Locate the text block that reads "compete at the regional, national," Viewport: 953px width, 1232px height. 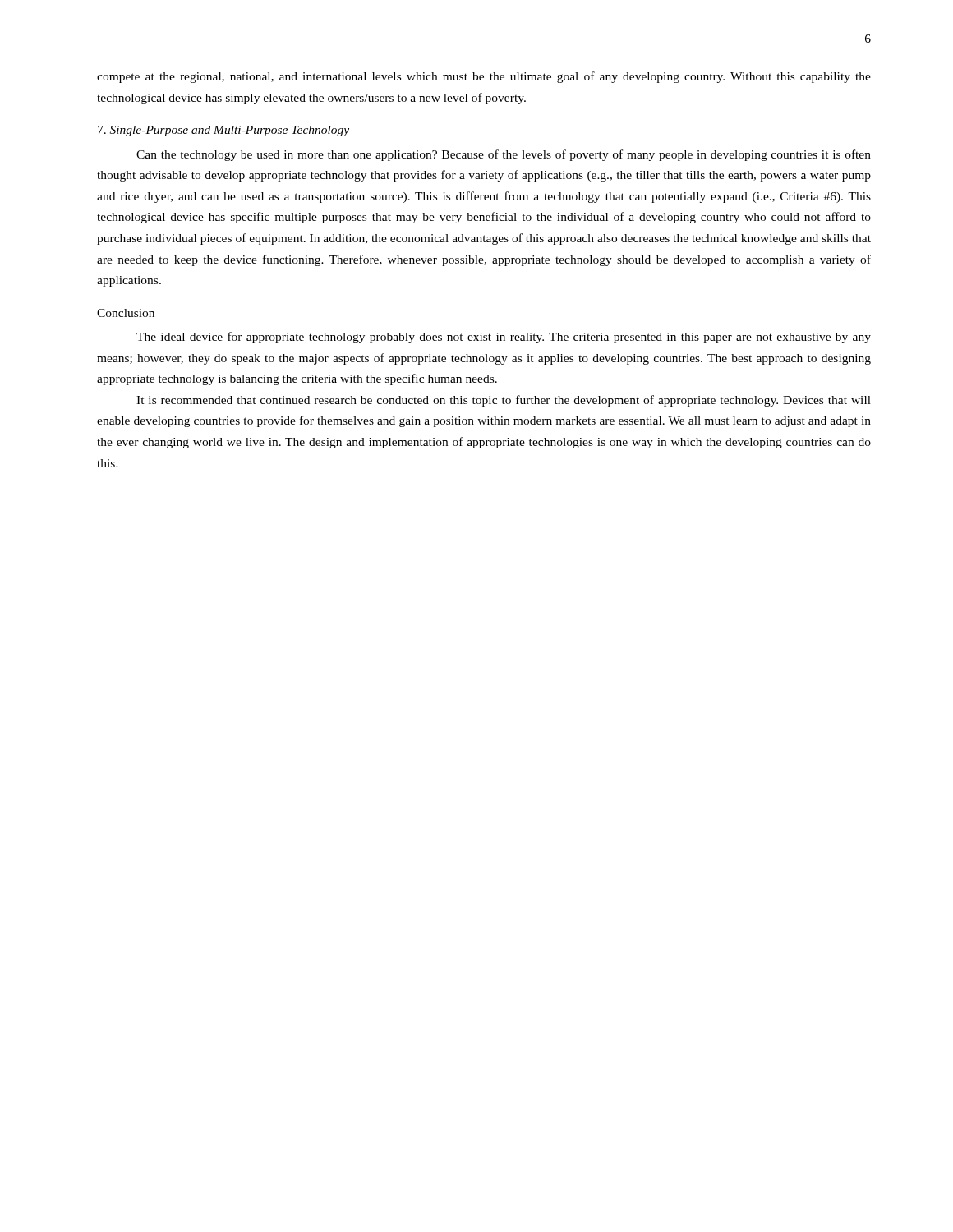coord(484,87)
